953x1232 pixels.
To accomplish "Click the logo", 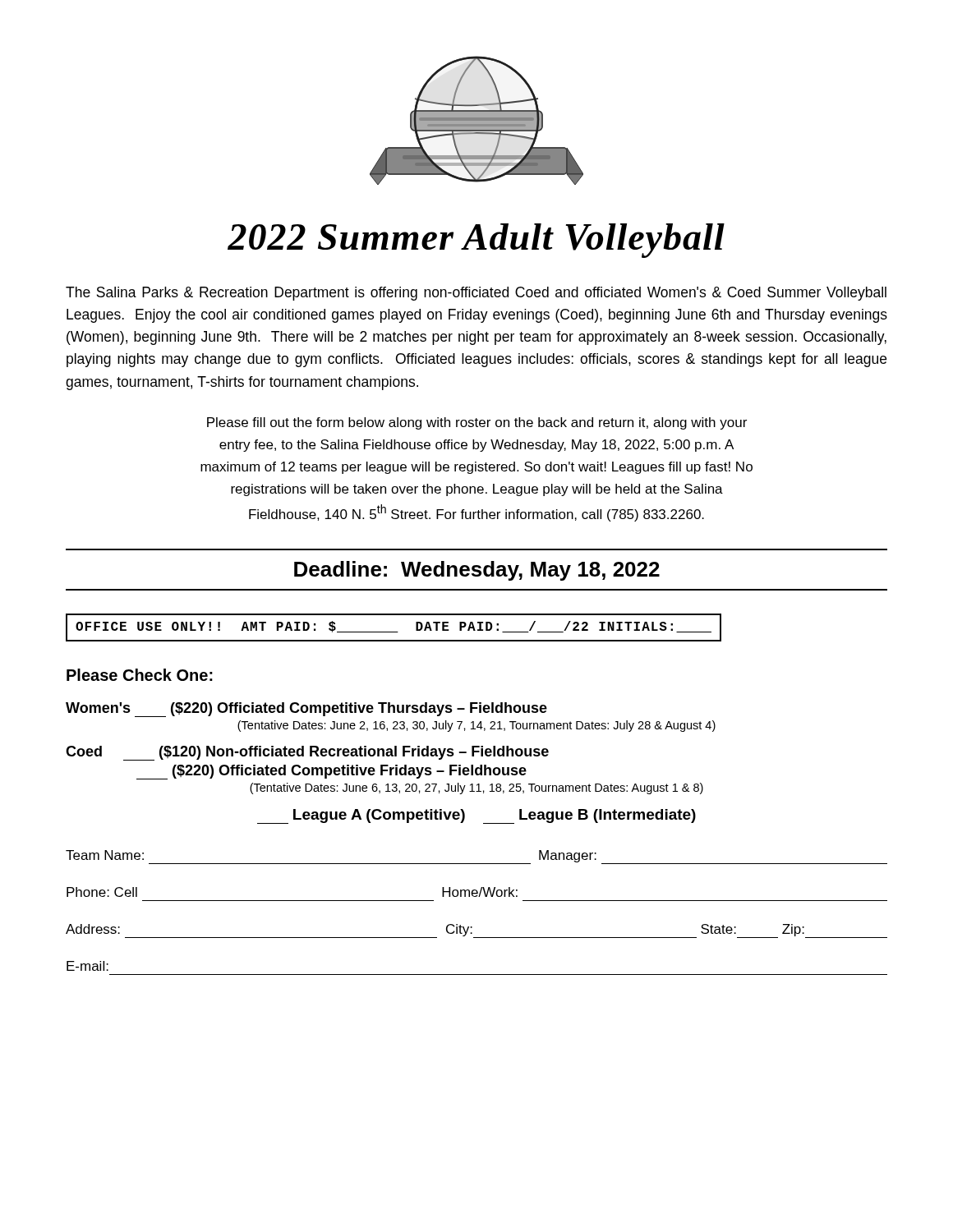I will pos(476,117).
